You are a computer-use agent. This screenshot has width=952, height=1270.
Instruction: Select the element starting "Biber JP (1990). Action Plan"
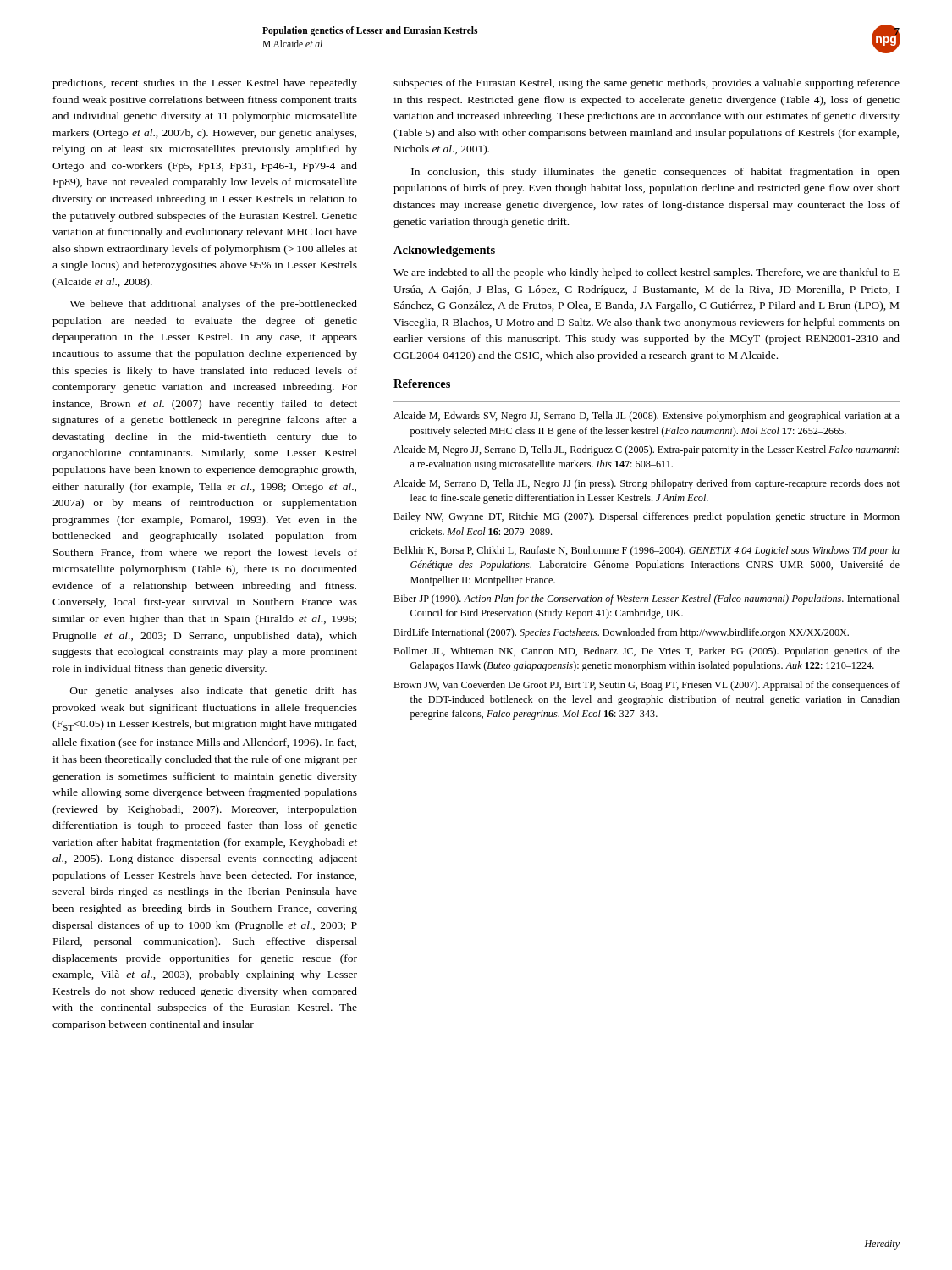[647, 606]
